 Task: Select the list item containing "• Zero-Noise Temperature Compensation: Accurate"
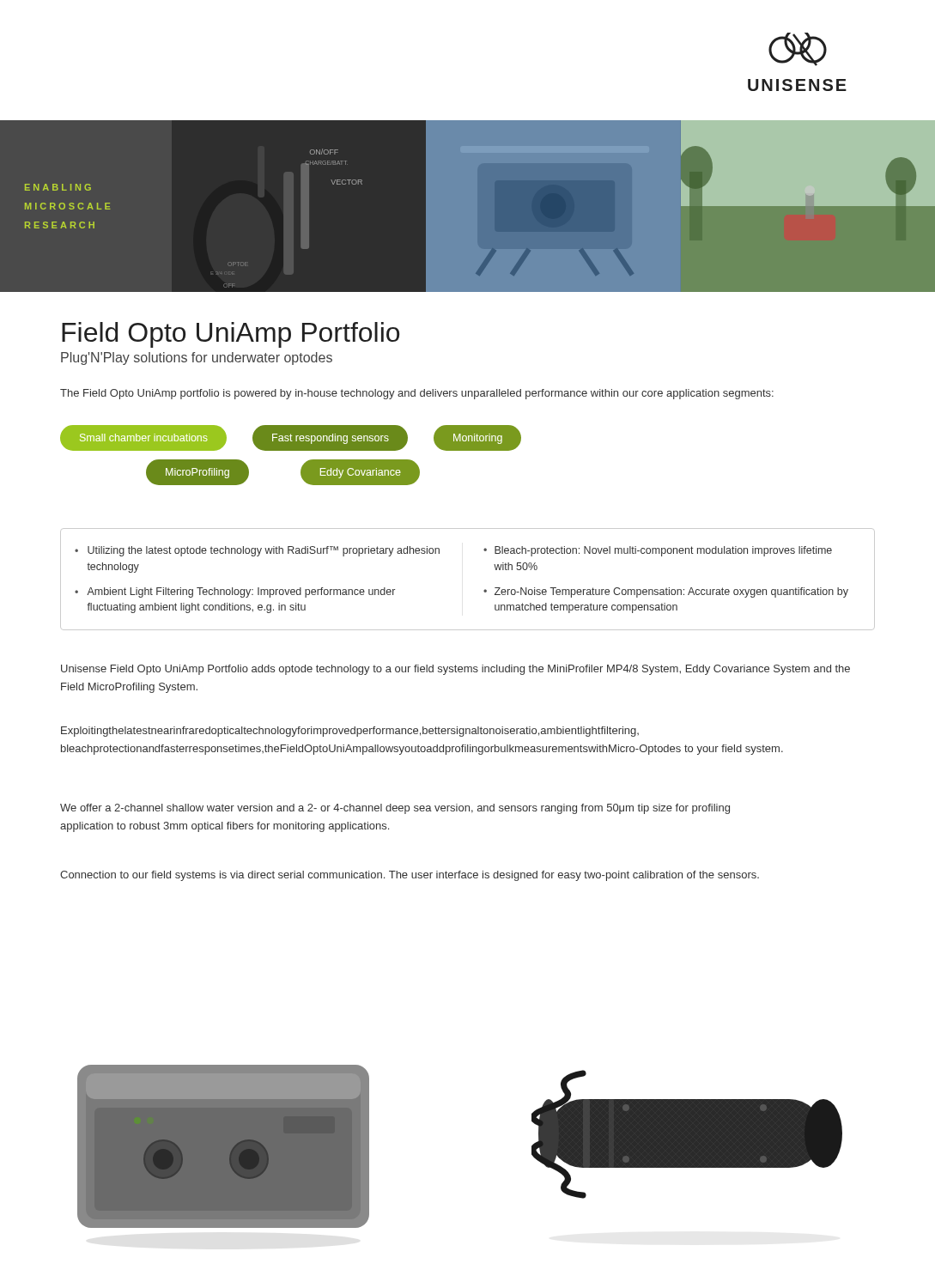point(668,600)
